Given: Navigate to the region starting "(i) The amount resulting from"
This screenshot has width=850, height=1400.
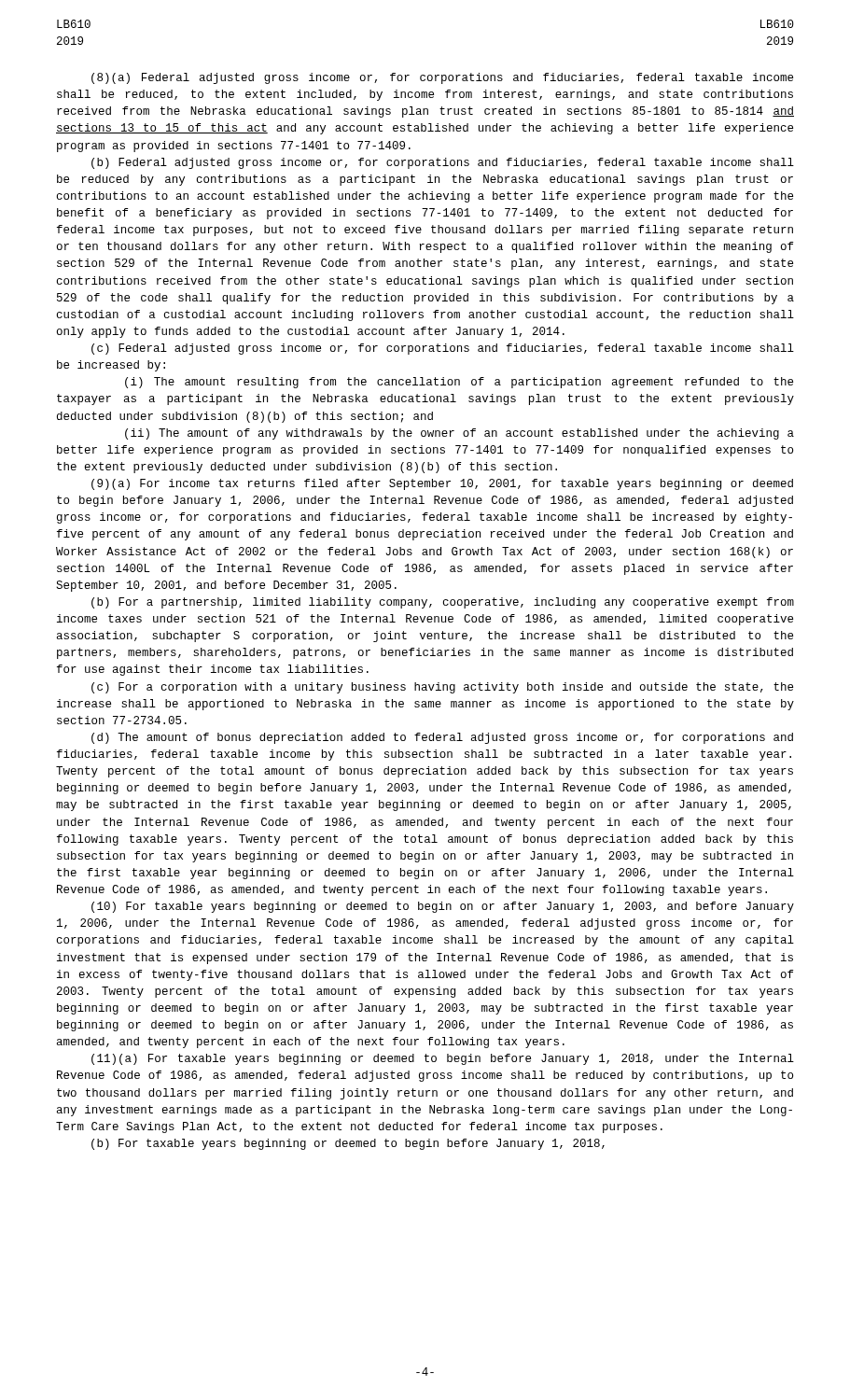Looking at the screenshot, I should (425, 400).
